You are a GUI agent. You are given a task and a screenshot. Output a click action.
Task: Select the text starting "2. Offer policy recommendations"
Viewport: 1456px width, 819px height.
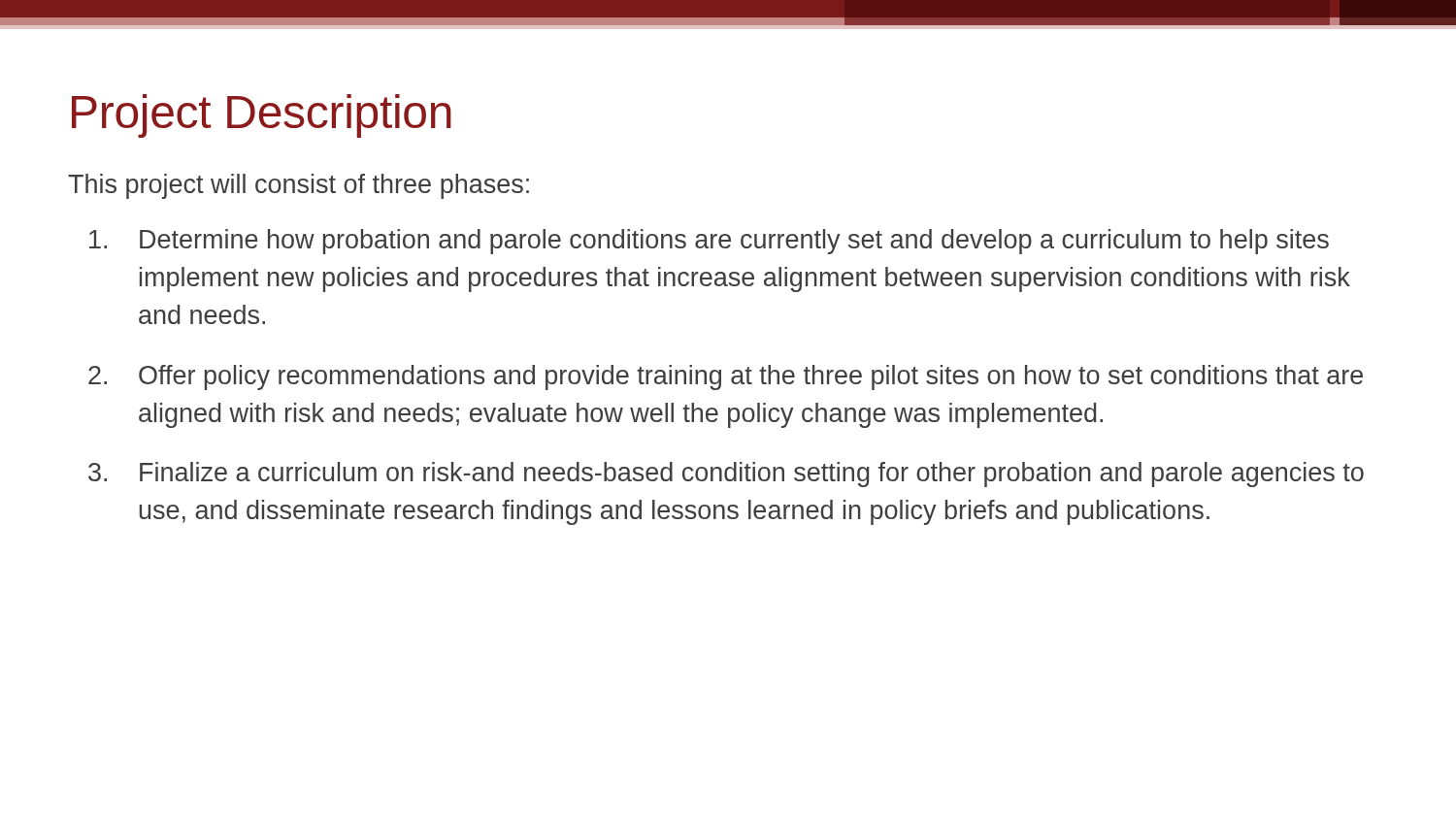click(738, 395)
